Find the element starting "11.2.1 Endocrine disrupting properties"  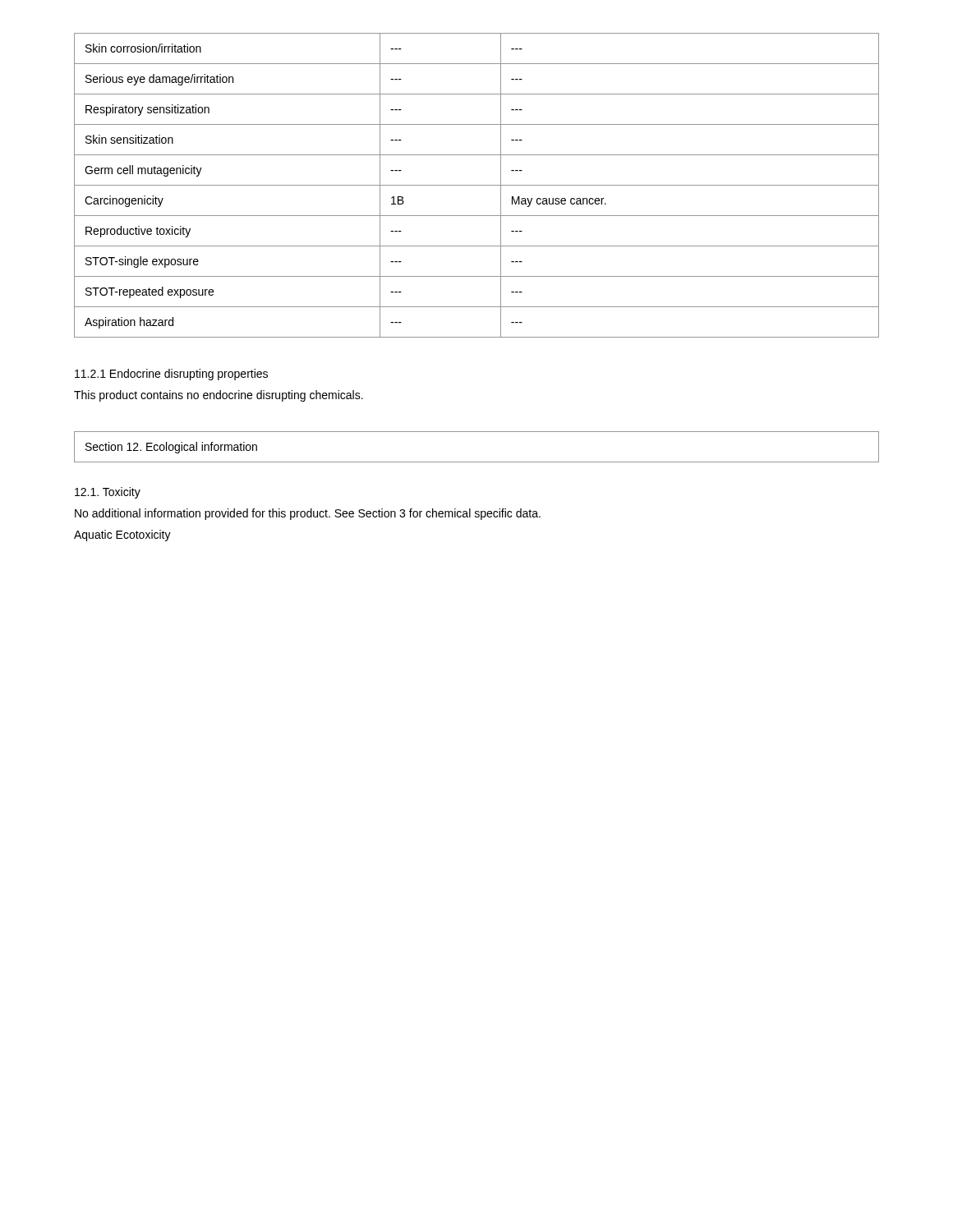pos(171,374)
